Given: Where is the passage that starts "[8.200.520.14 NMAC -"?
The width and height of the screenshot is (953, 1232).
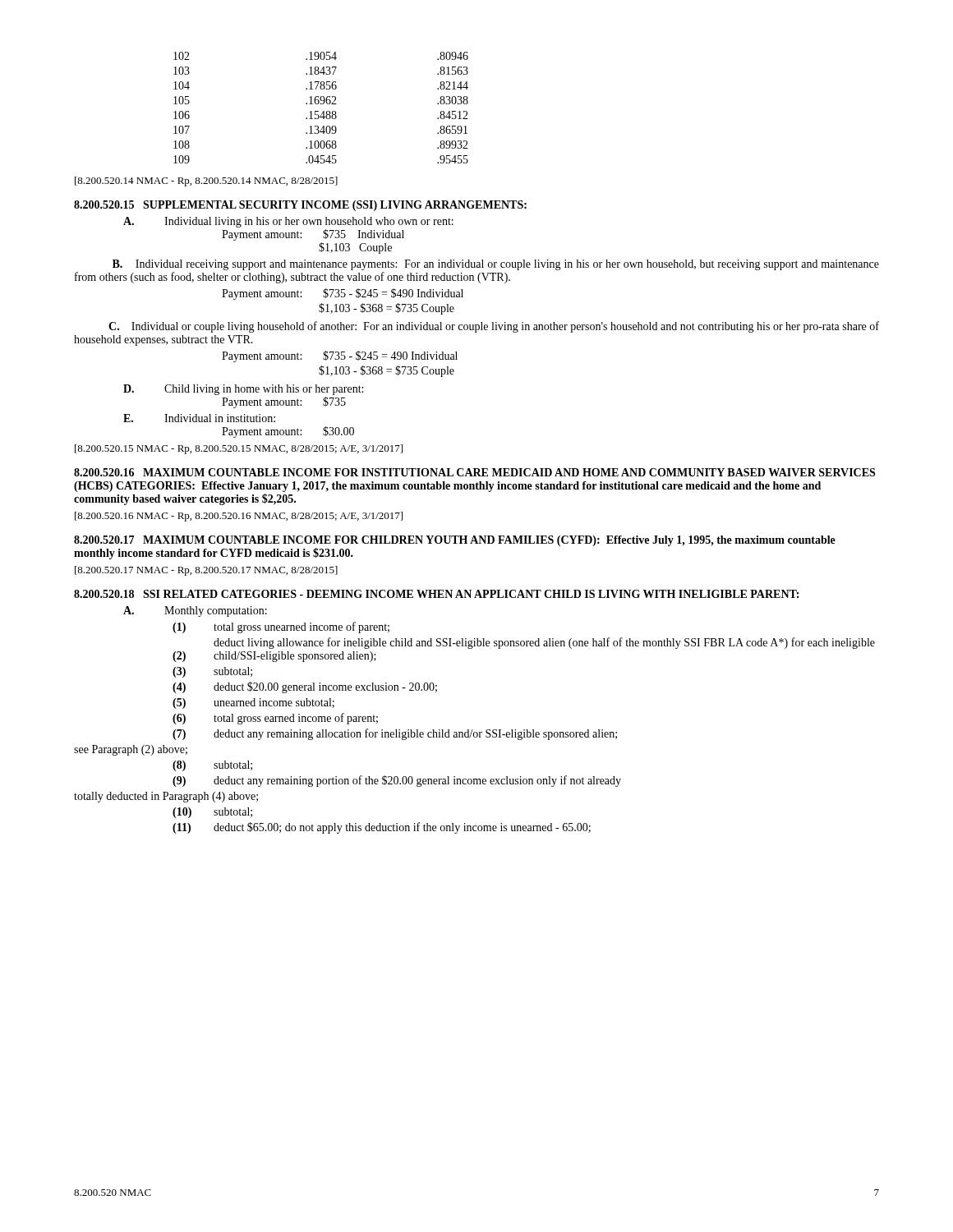Looking at the screenshot, I should click(x=206, y=180).
